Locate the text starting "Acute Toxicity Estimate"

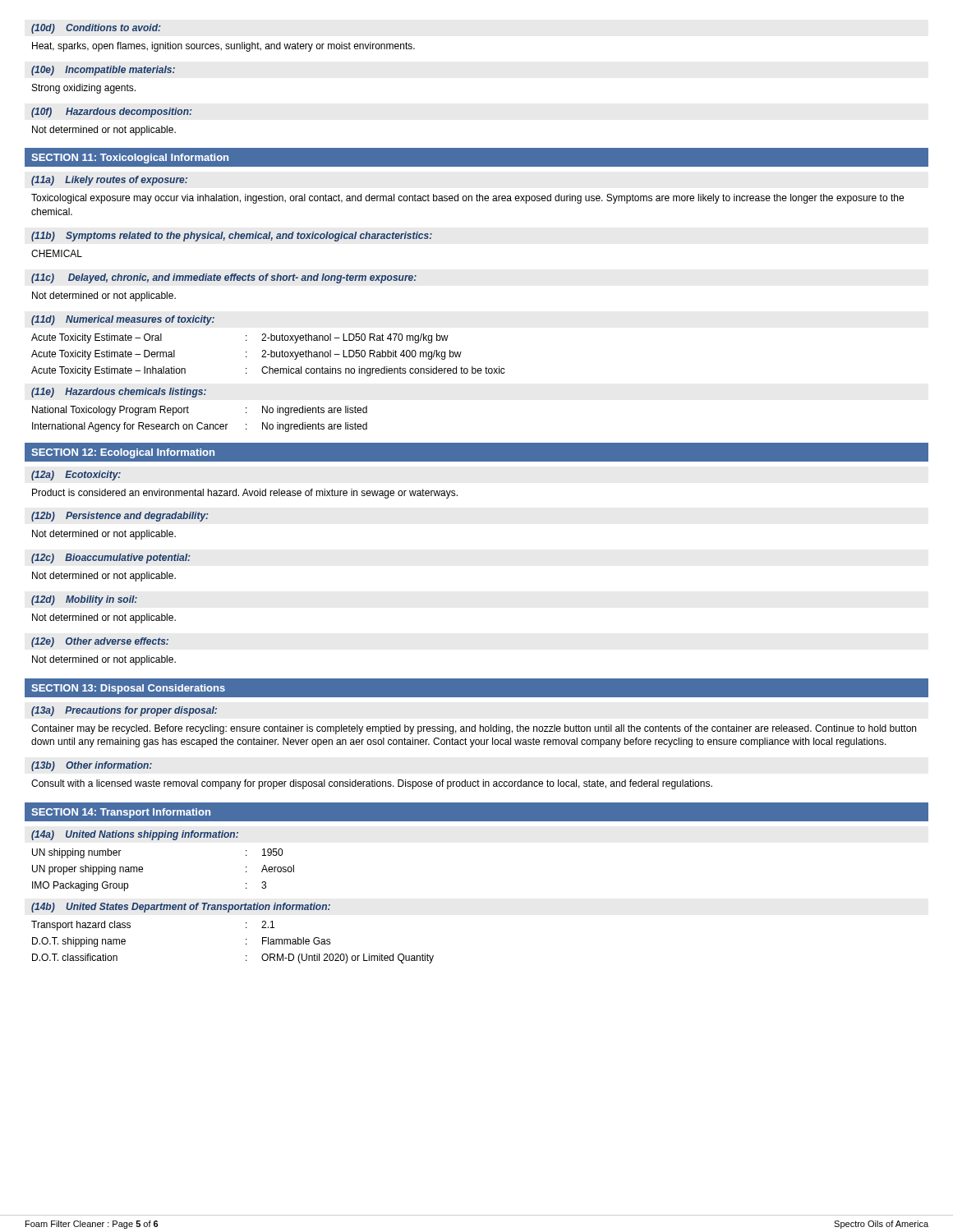coord(268,355)
